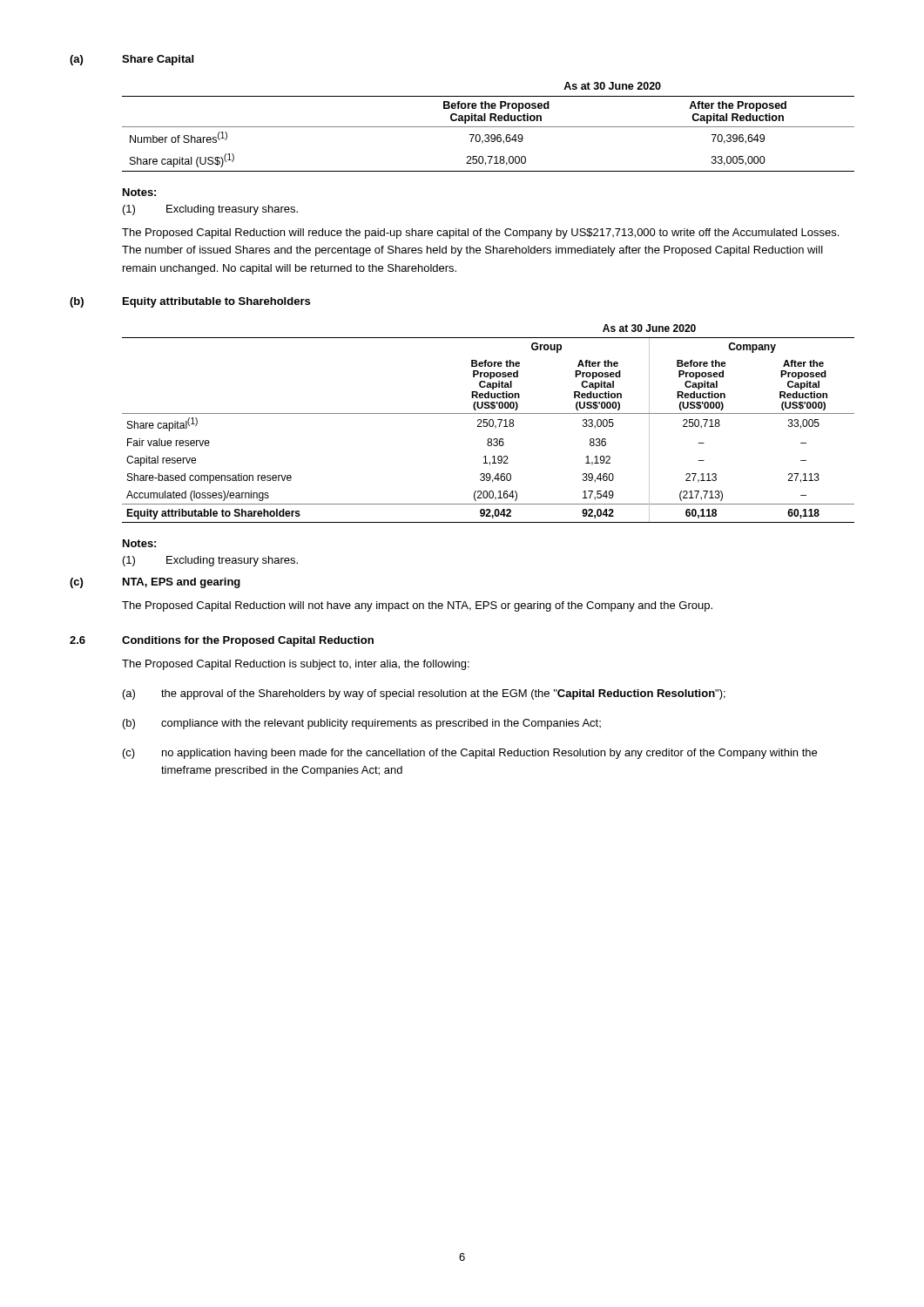Select the region starting "The Proposed Capital Reduction is subject"
The width and height of the screenshot is (924, 1307).
(296, 663)
